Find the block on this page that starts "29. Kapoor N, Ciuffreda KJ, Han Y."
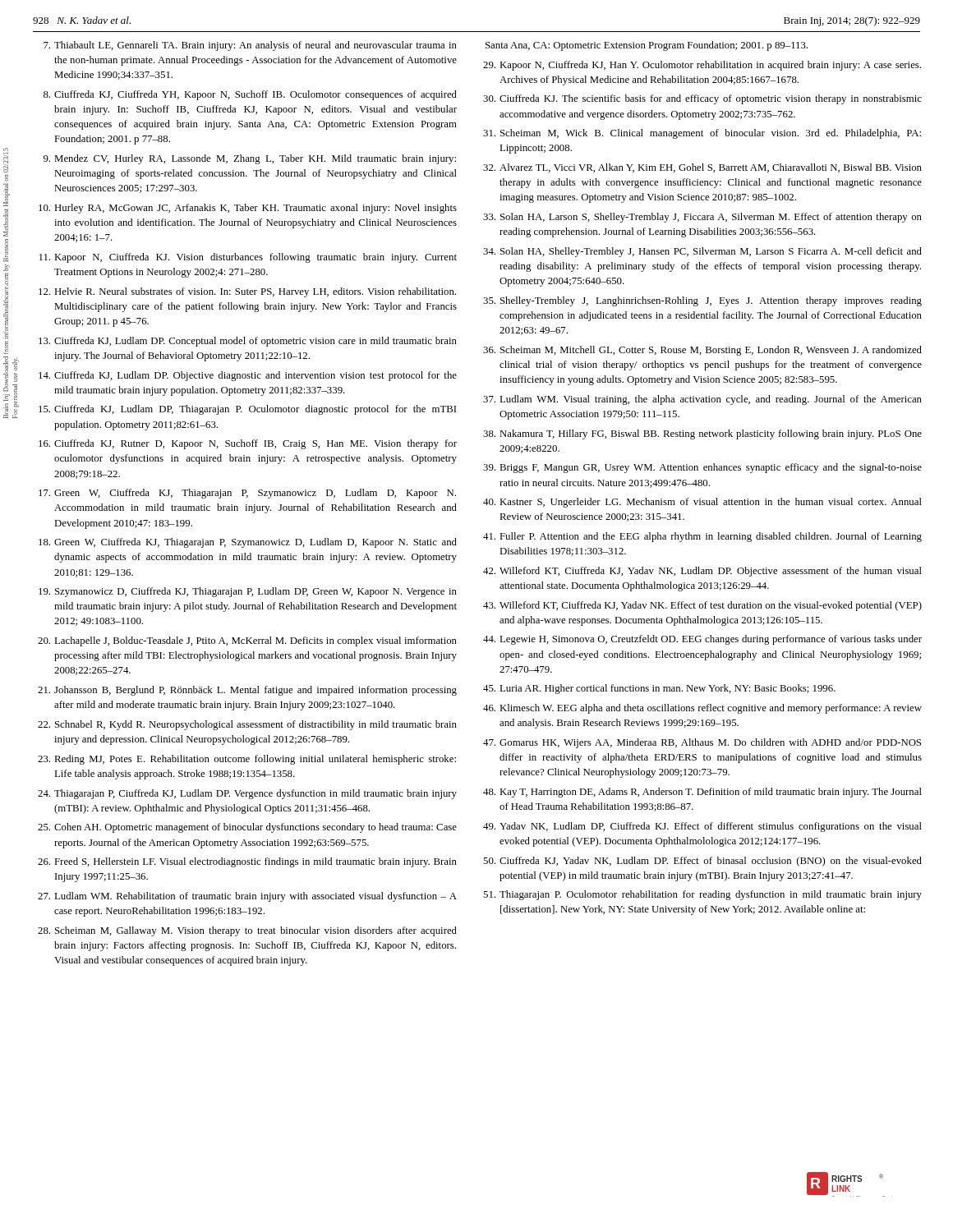This screenshot has height=1232, width=953. (x=700, y=72)
